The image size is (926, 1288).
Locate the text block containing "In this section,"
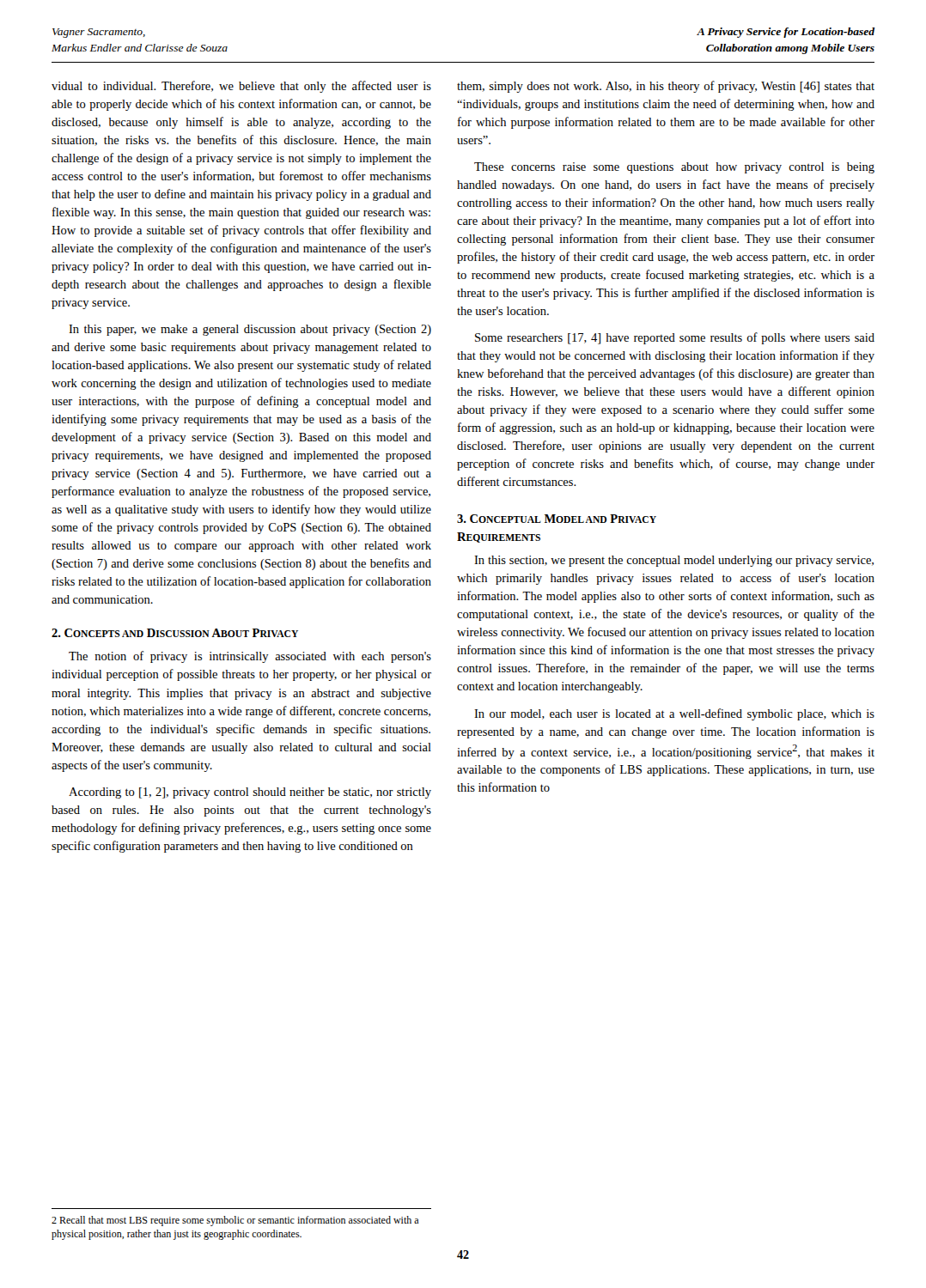click(x=666, y=674)
